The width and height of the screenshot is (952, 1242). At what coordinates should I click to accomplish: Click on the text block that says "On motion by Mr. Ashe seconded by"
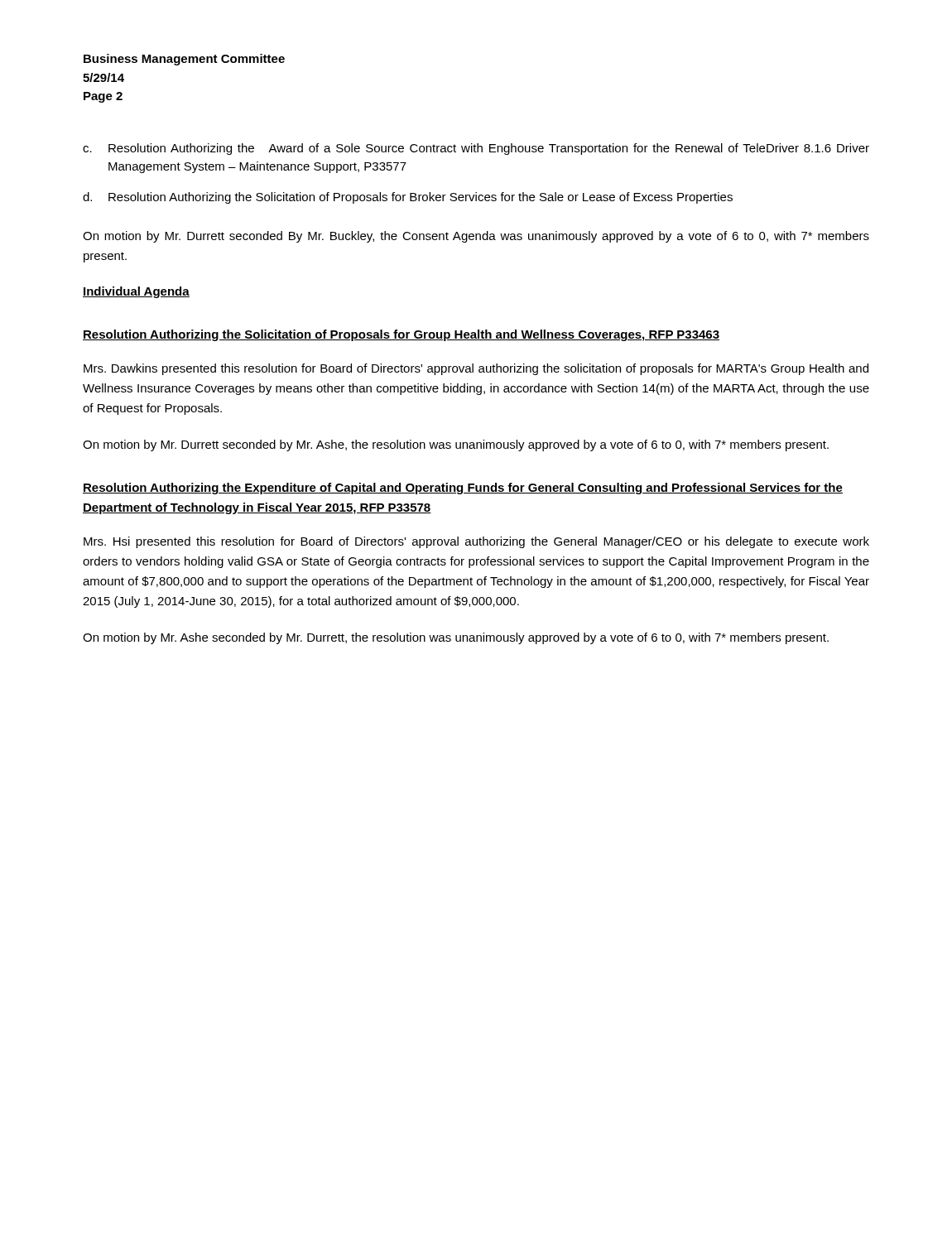456,637
